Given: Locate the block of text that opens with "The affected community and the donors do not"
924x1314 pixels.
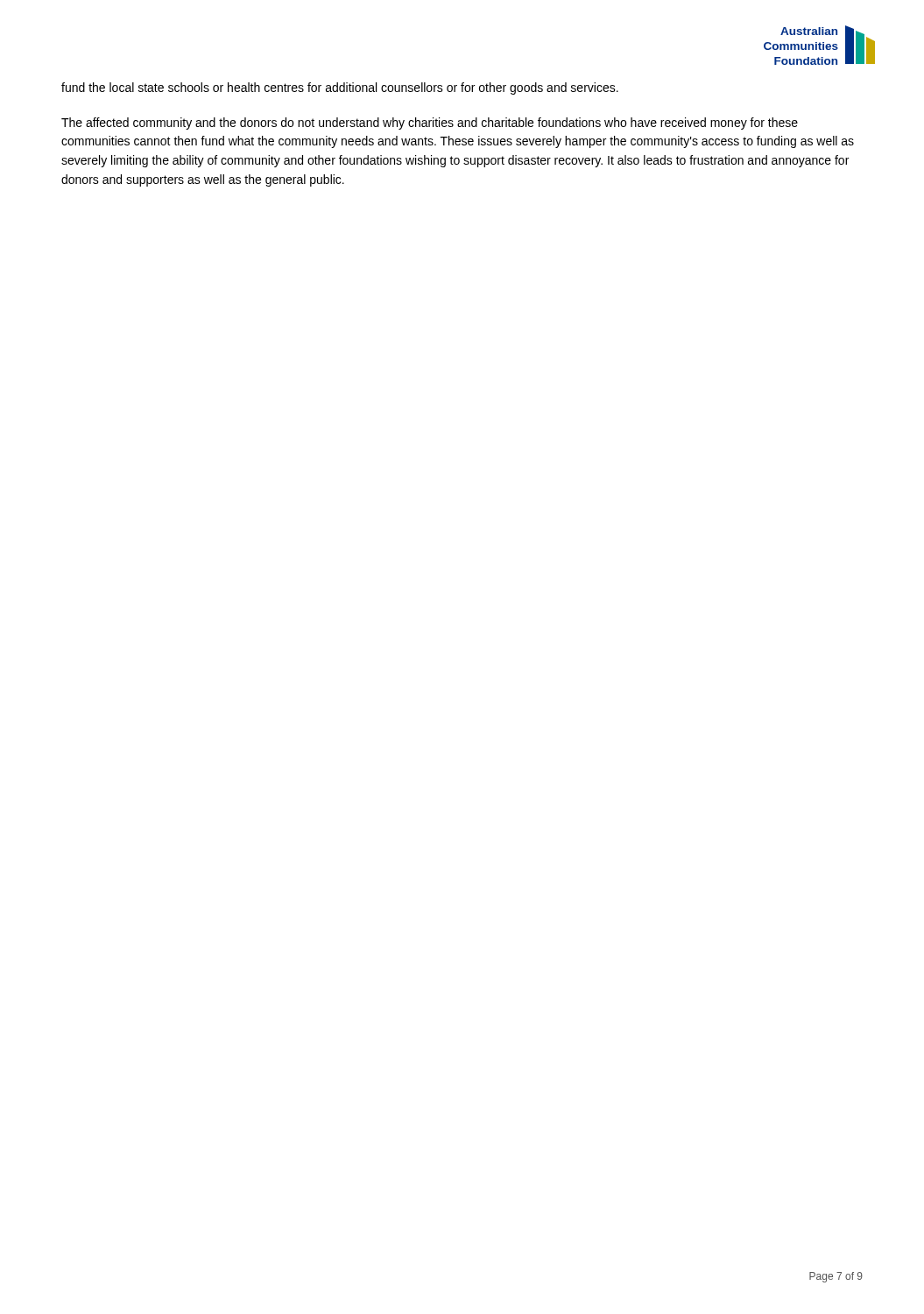Looking at the screenshot, I should (458, 151).
